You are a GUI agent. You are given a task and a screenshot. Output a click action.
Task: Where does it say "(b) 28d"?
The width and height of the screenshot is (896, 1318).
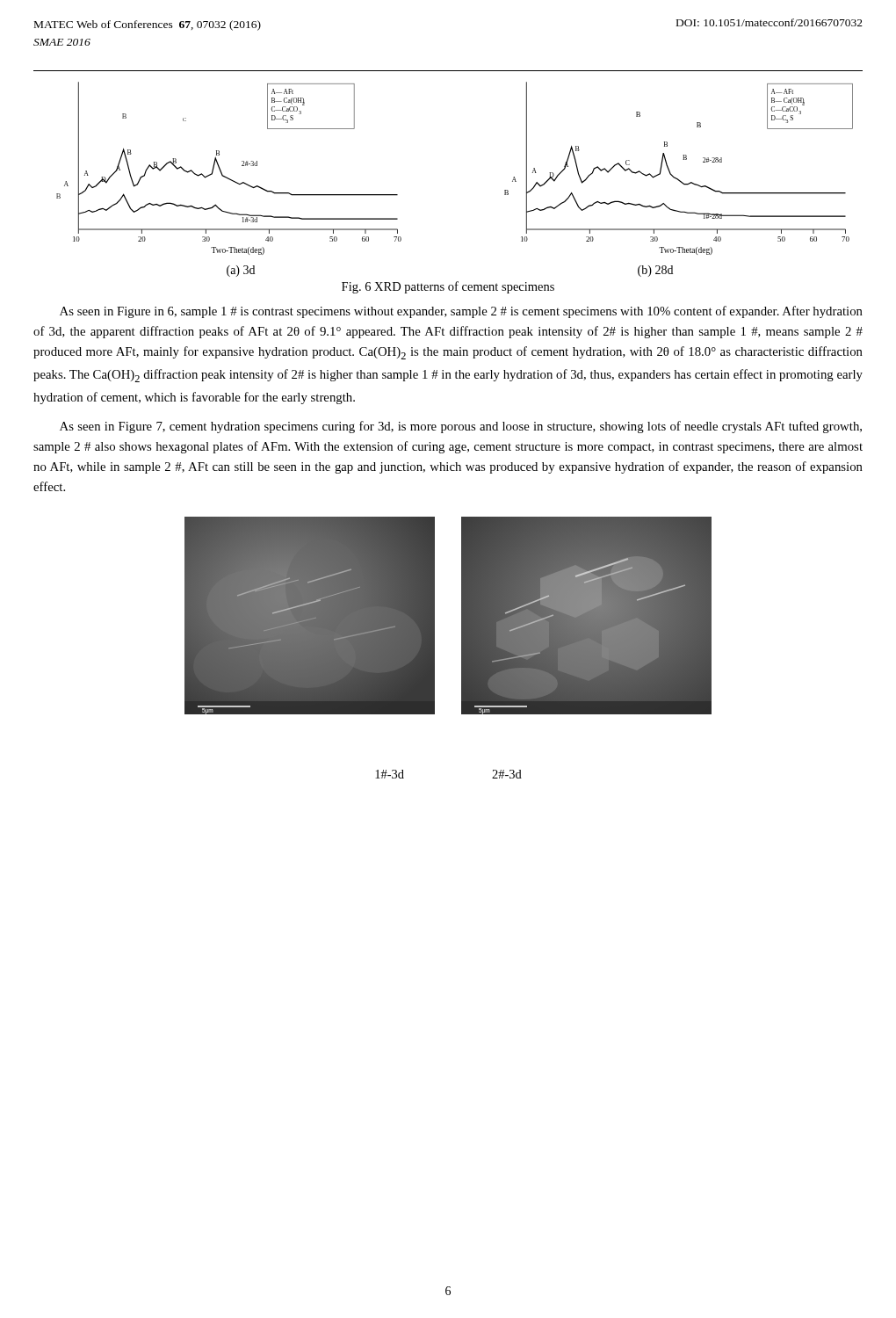[655, 270]
